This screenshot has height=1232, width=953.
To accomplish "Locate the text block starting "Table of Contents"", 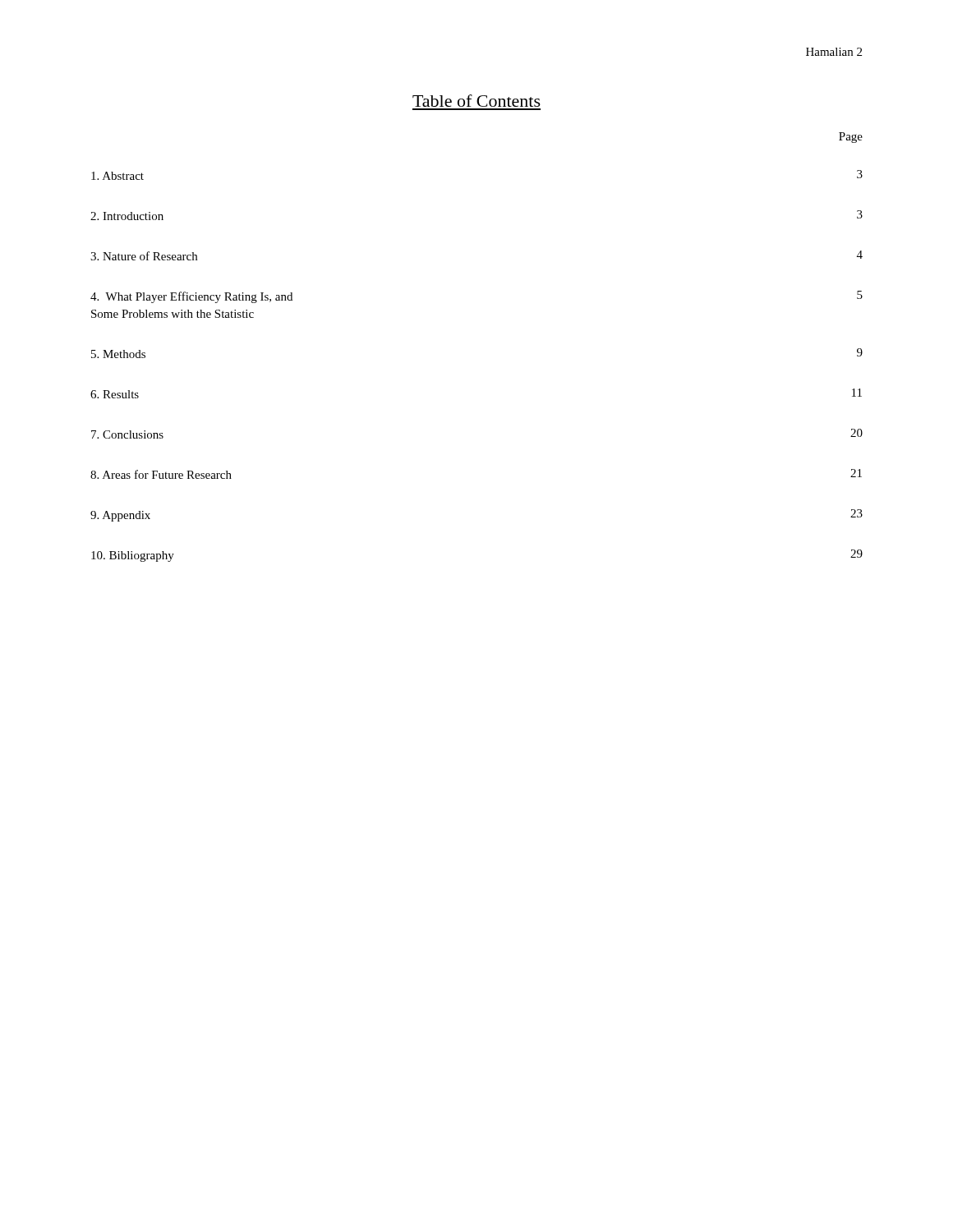I will pyautogui.click(x=476, y=101).
